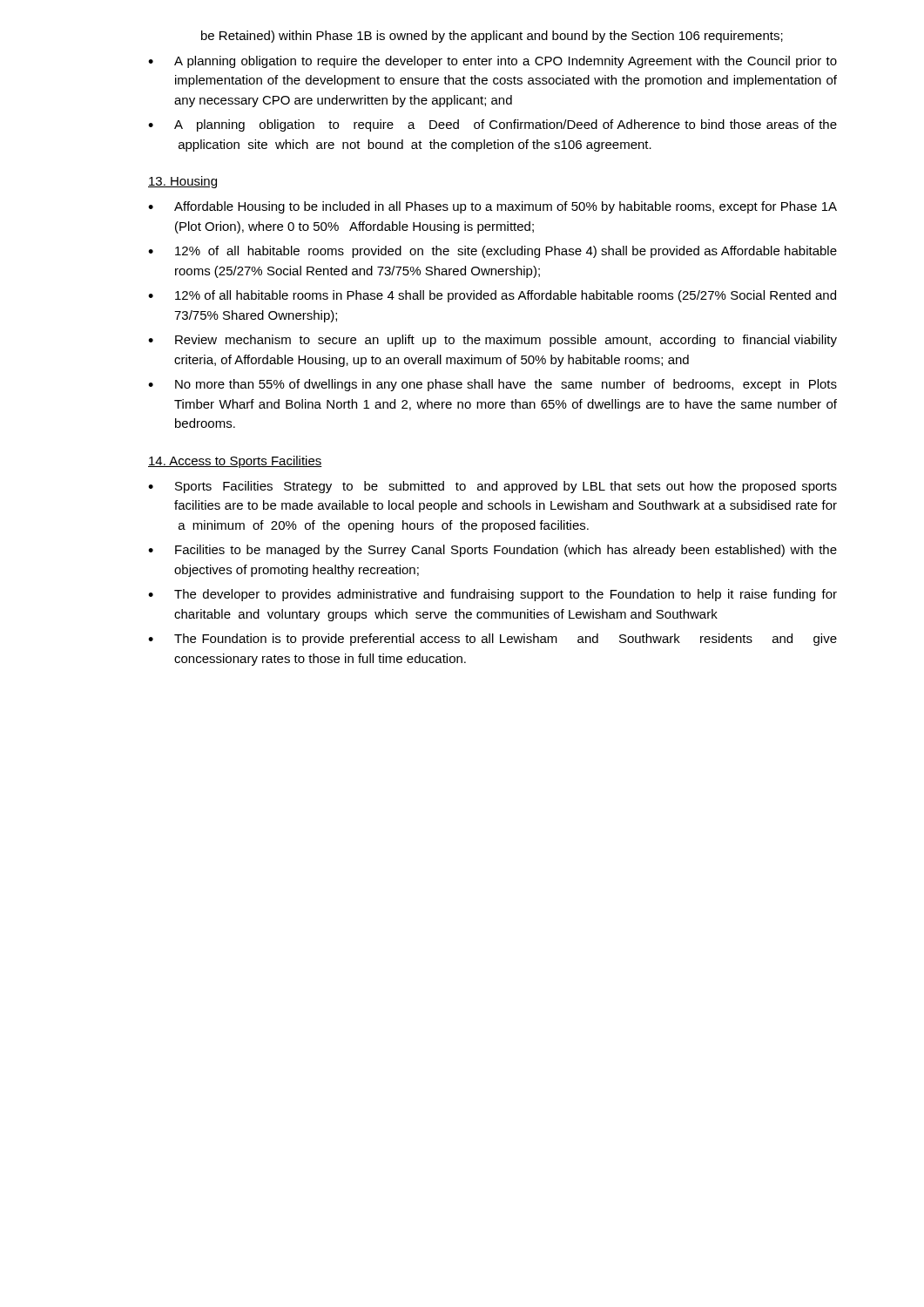This screenshot has width=924, height=1307.
Task: Point to the block beginning "• The Foundation is to provide preferential"
Action: (x=492, y=649)
